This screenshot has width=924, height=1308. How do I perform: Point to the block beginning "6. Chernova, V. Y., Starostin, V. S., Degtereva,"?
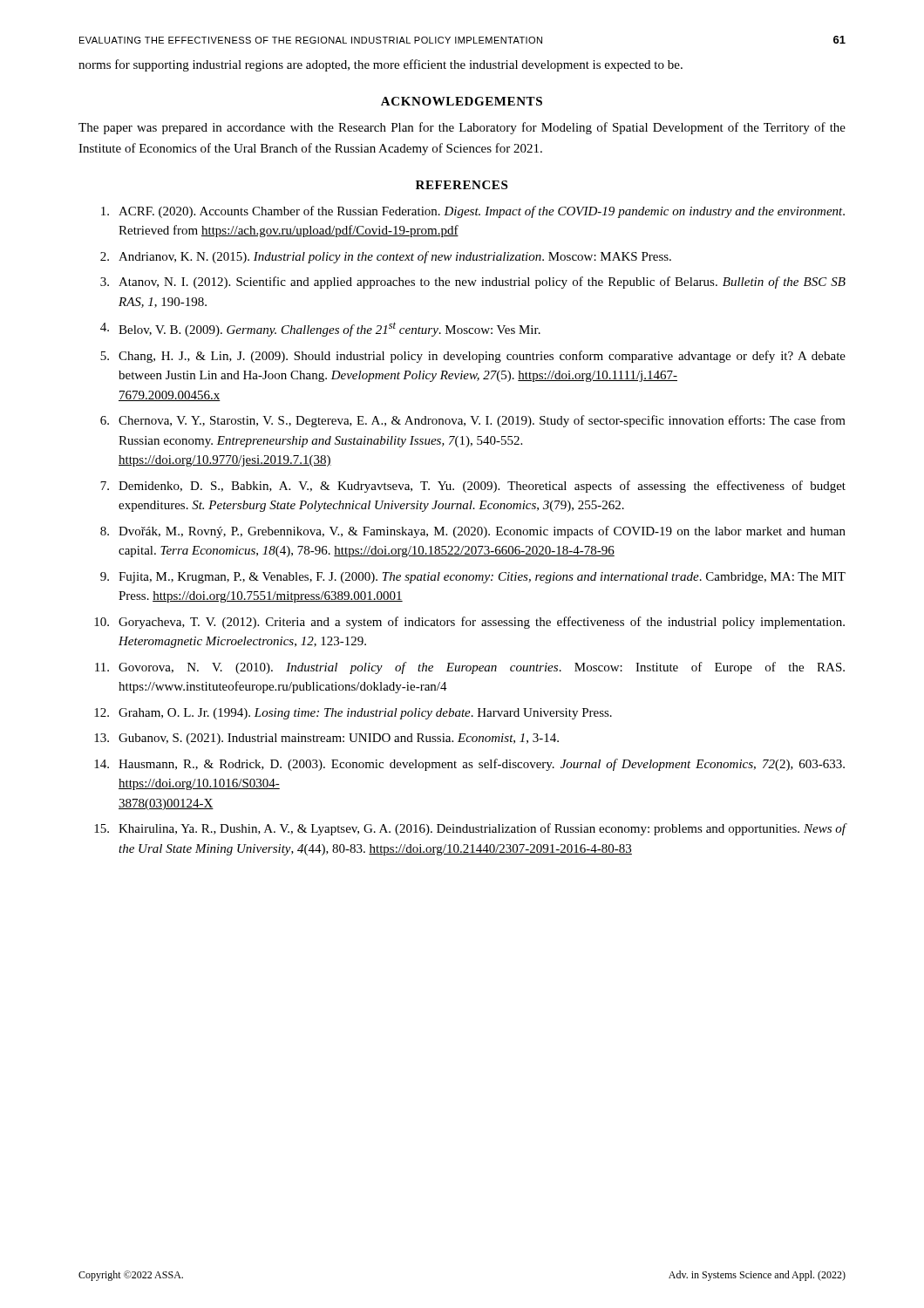(x=462, y=440)
